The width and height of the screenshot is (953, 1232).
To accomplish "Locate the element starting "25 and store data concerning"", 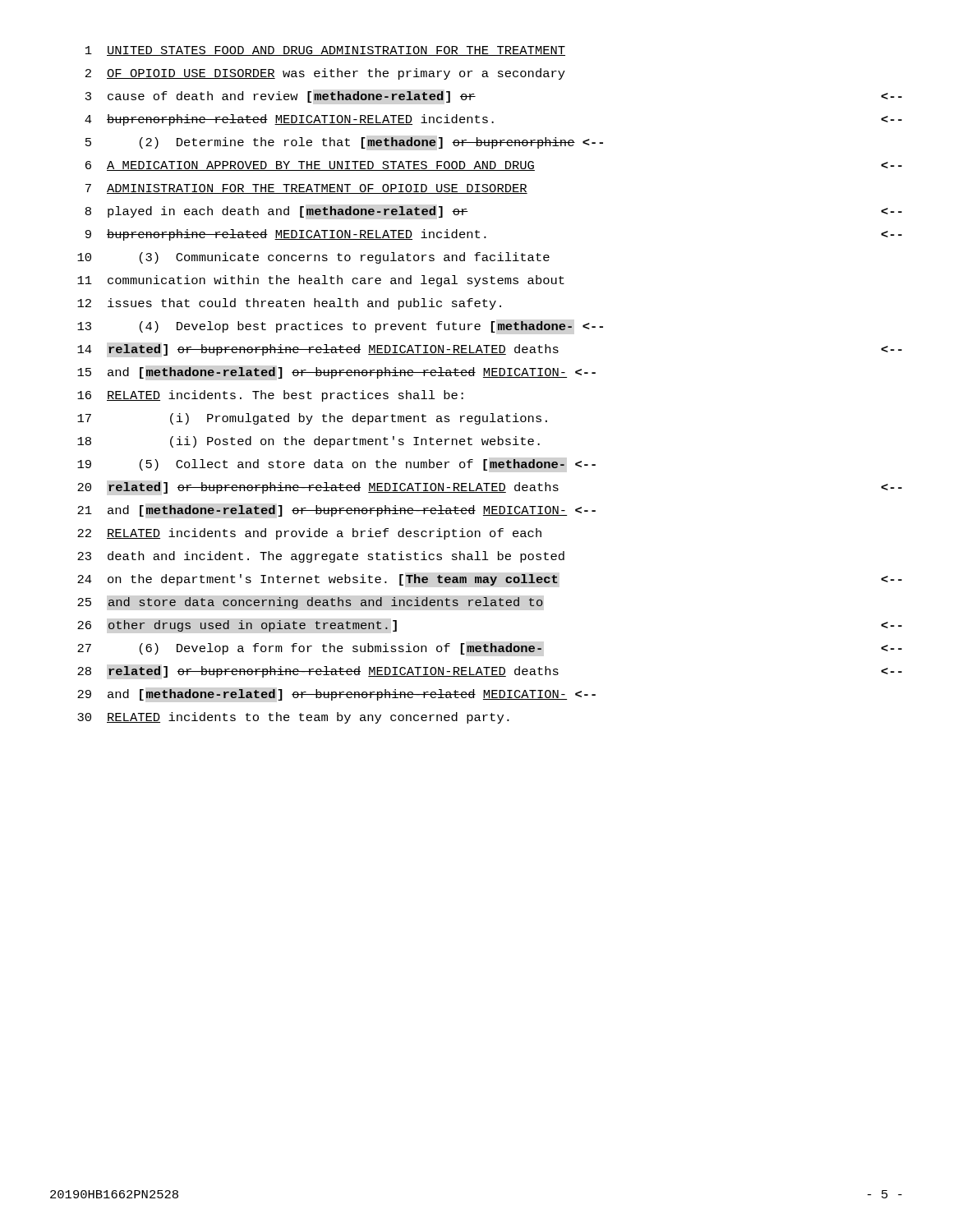I will (453, 603).
